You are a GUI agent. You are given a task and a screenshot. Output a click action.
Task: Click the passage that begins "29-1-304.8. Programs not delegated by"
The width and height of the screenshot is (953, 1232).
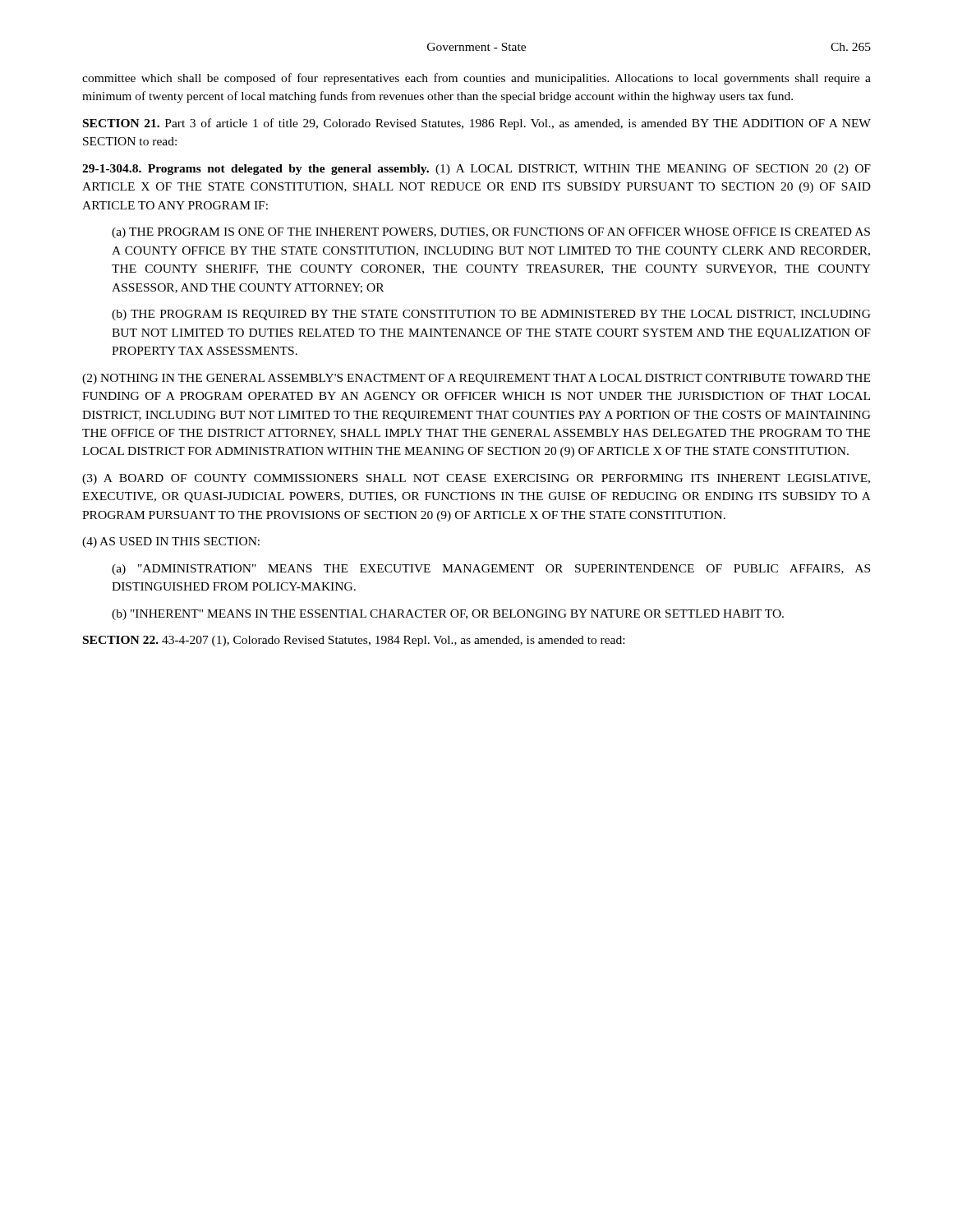476,187
